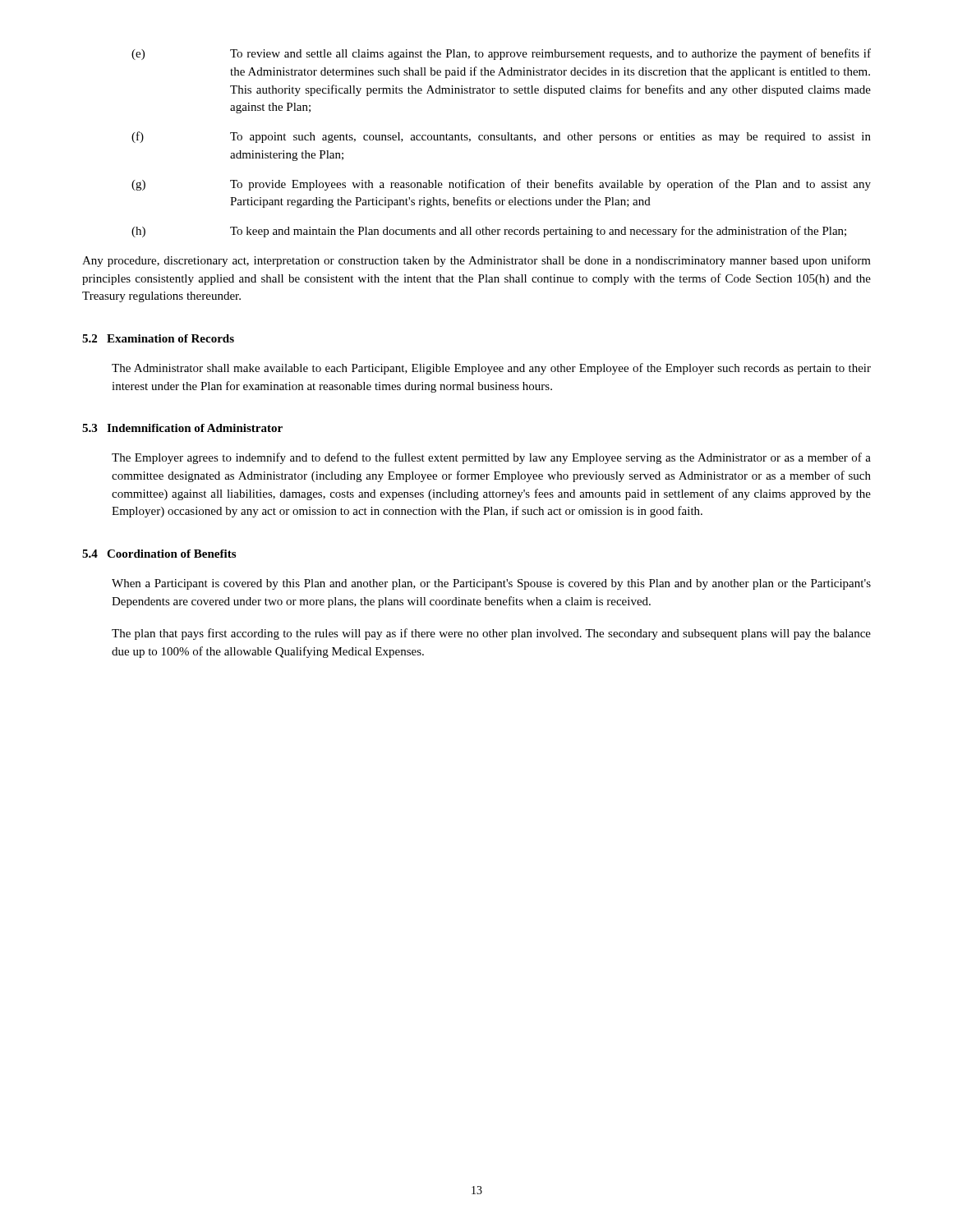The width and height of the screenshot is (953, 1232).
Task: Locate the passage starting "When a Participant is"
Action: coord(491,592)
